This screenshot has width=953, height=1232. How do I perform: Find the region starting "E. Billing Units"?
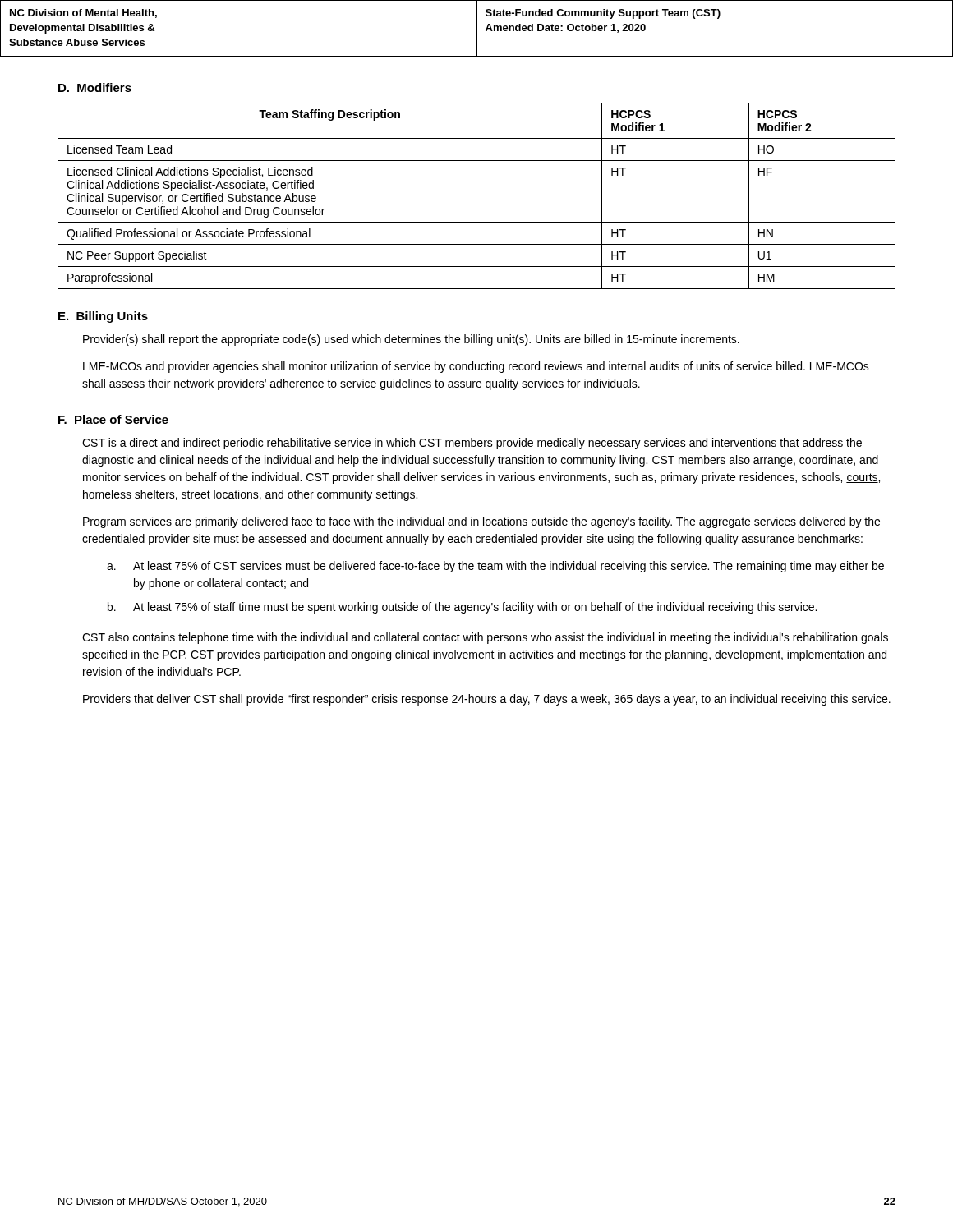coord(103,316)
